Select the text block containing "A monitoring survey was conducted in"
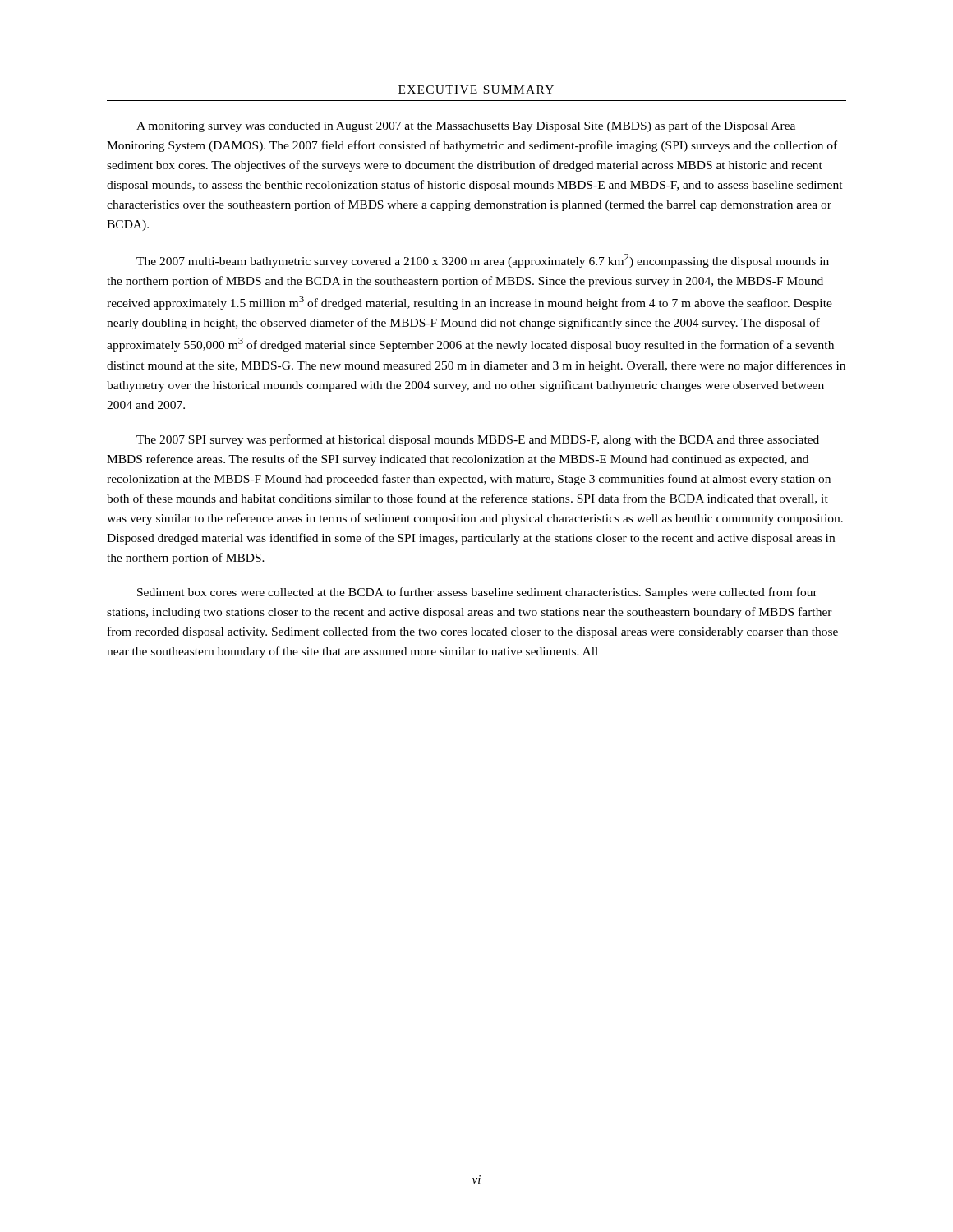The height and width of the screenshot is (1232, 953). (x=475, y=175)
